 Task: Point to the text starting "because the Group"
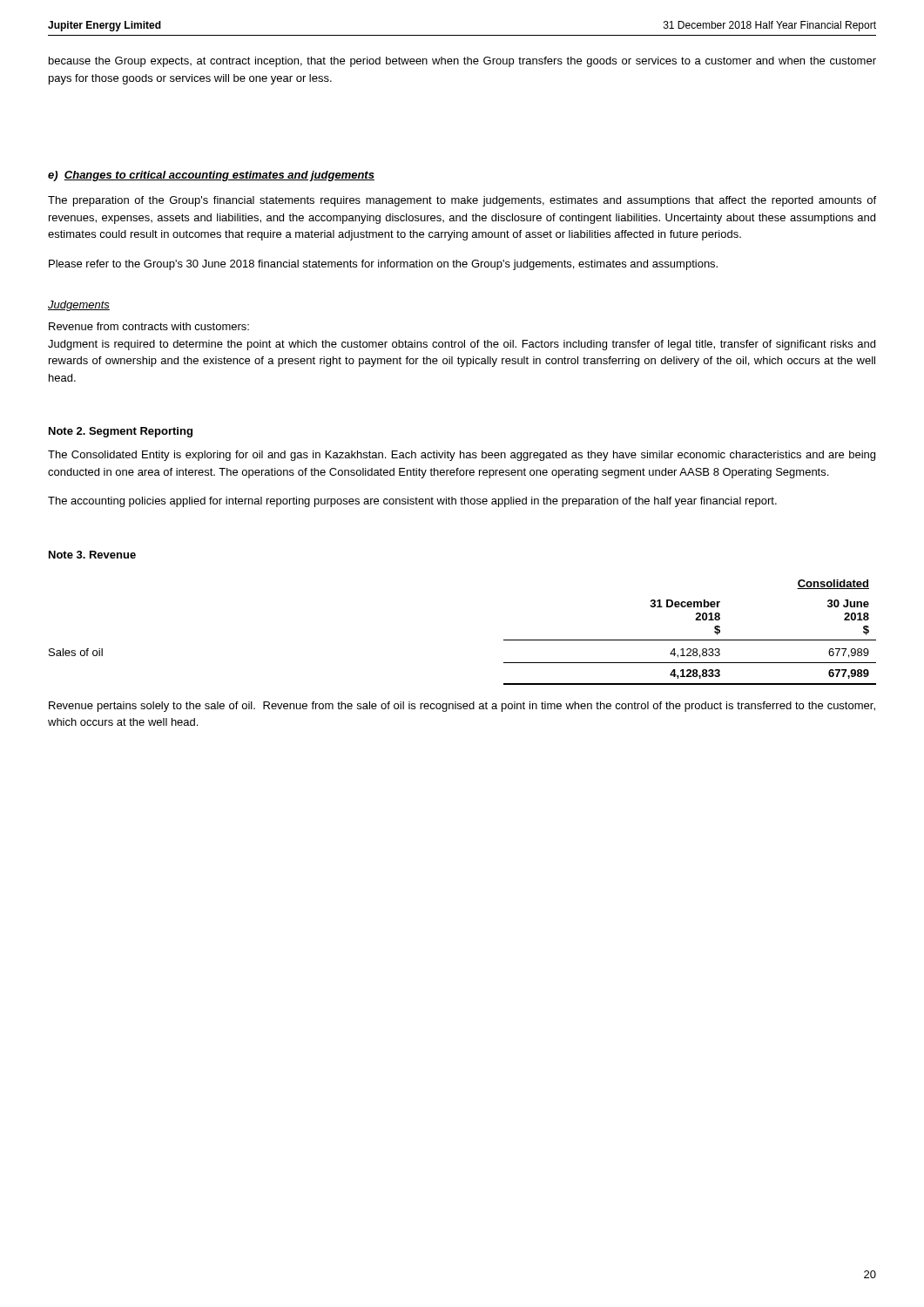coord(462,69)
